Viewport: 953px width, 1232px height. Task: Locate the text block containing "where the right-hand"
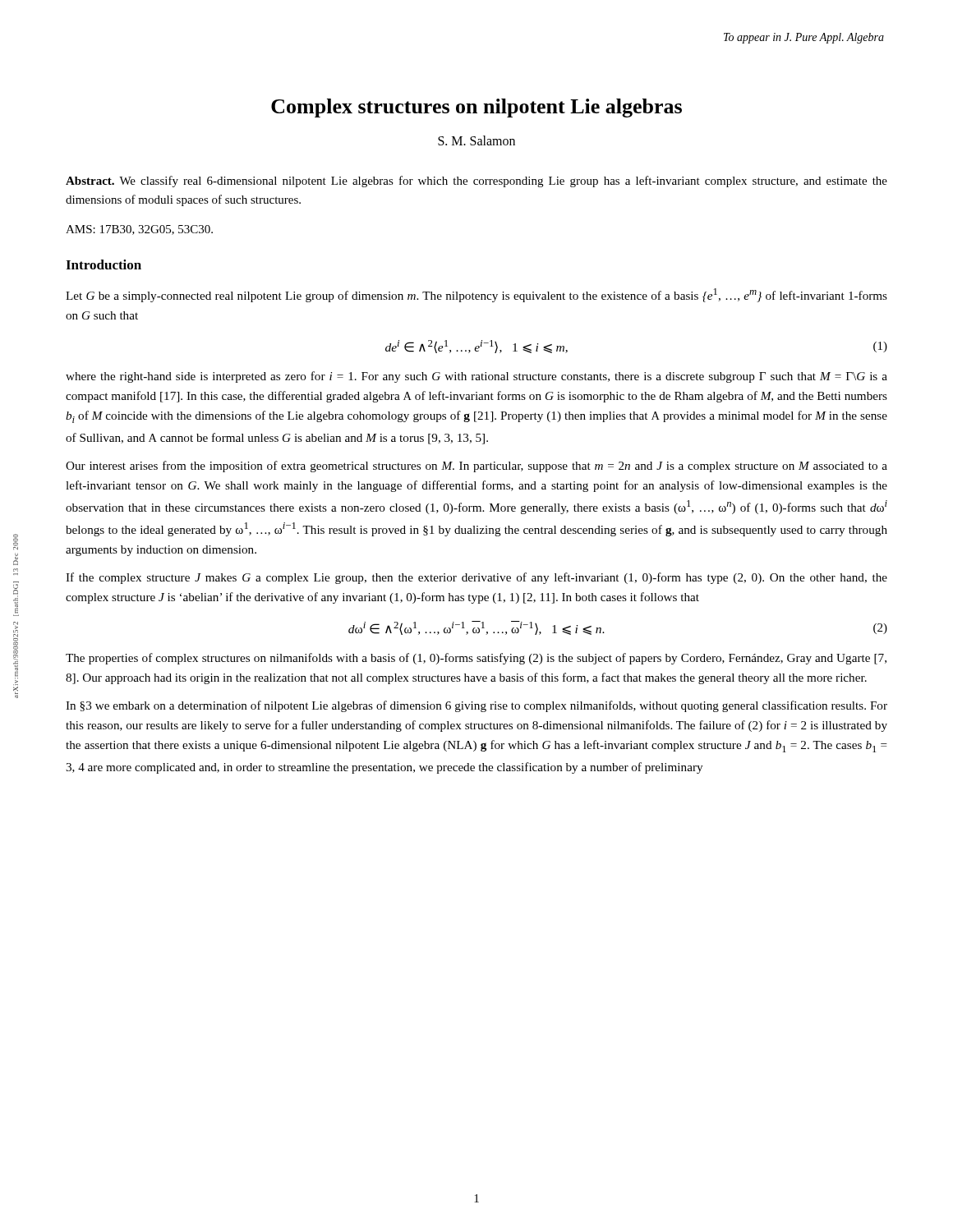point(476,406)
